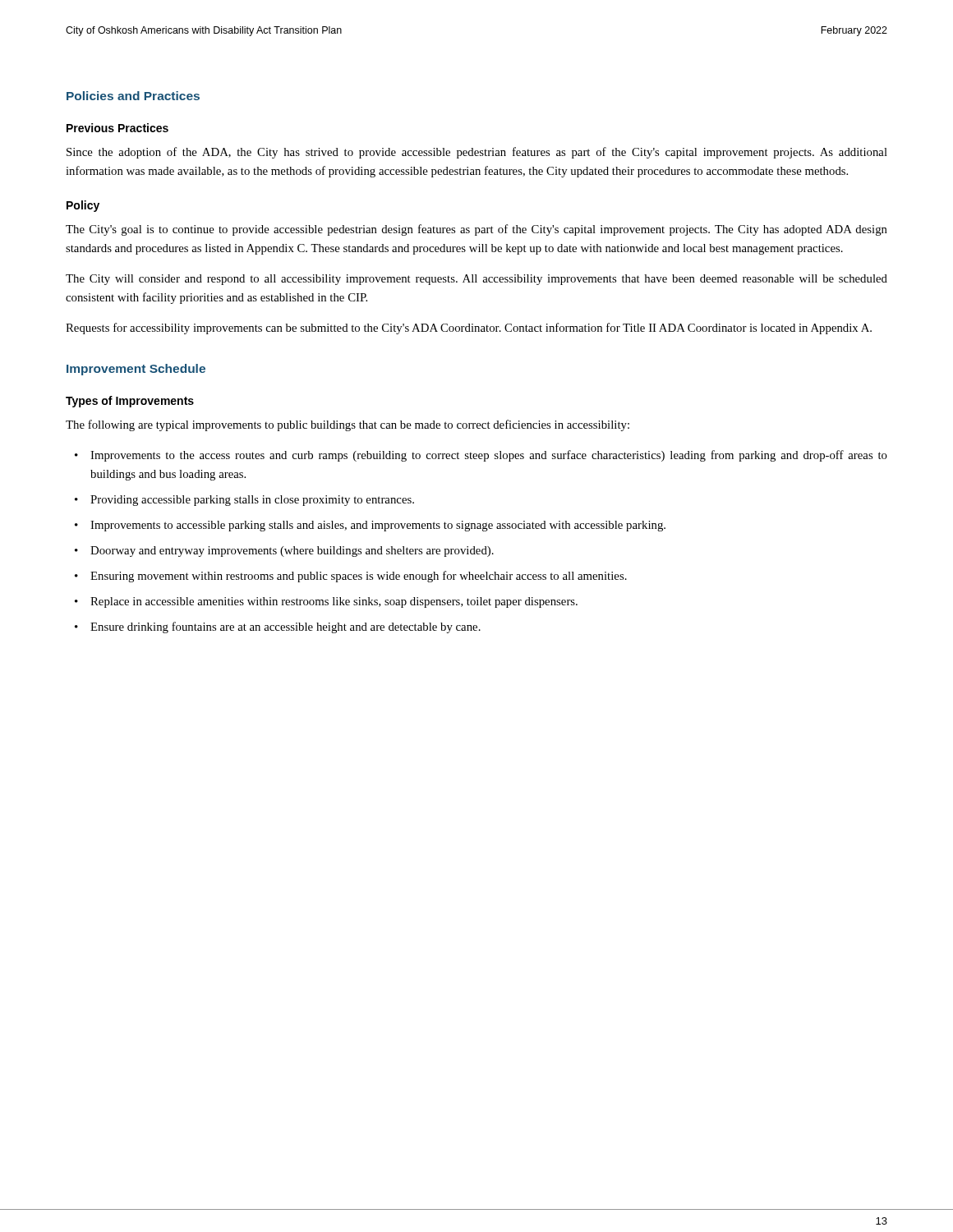Find the block on this page that starts "The City will consider and respond"

476,288
